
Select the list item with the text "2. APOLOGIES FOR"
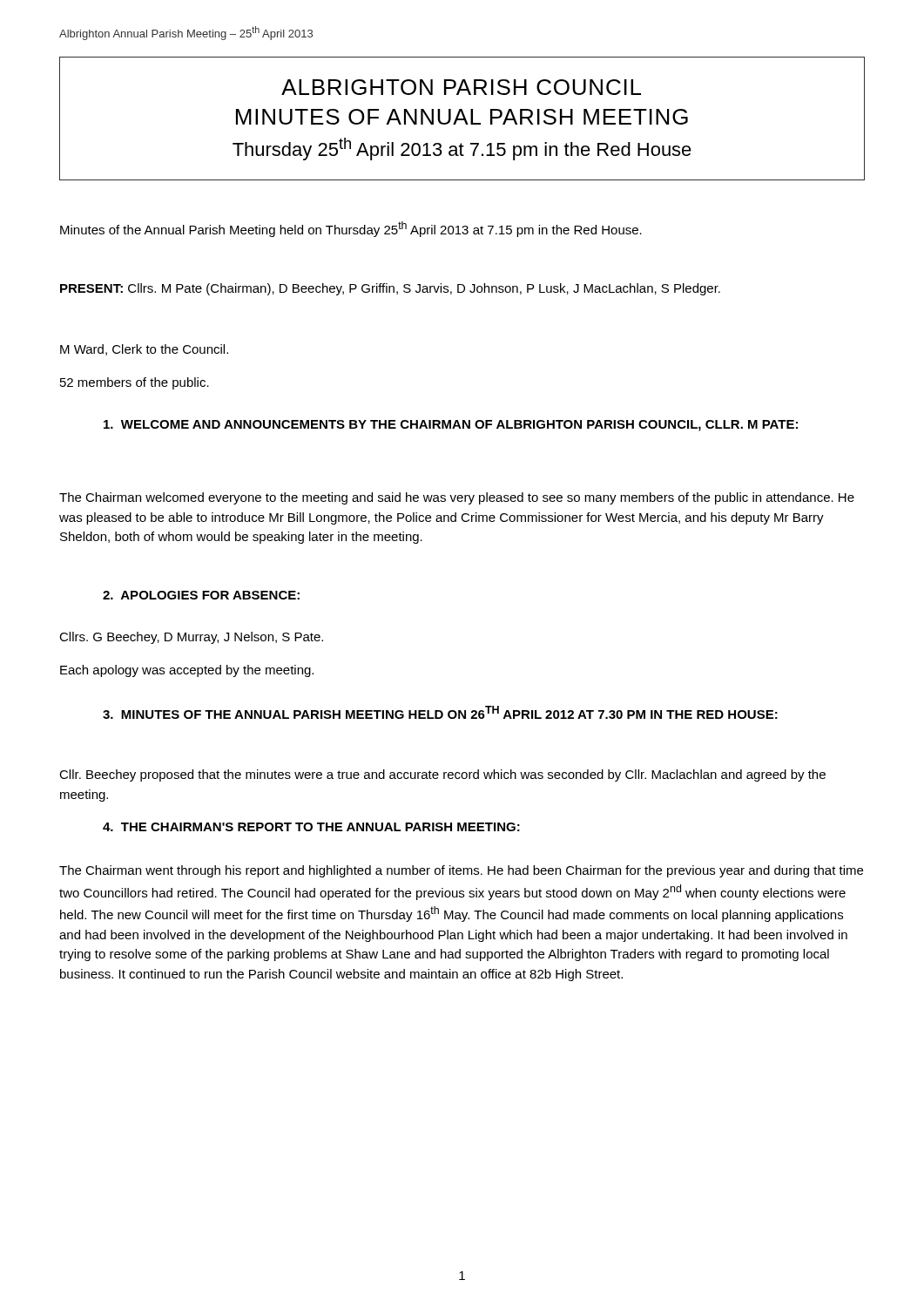[202, 595]
